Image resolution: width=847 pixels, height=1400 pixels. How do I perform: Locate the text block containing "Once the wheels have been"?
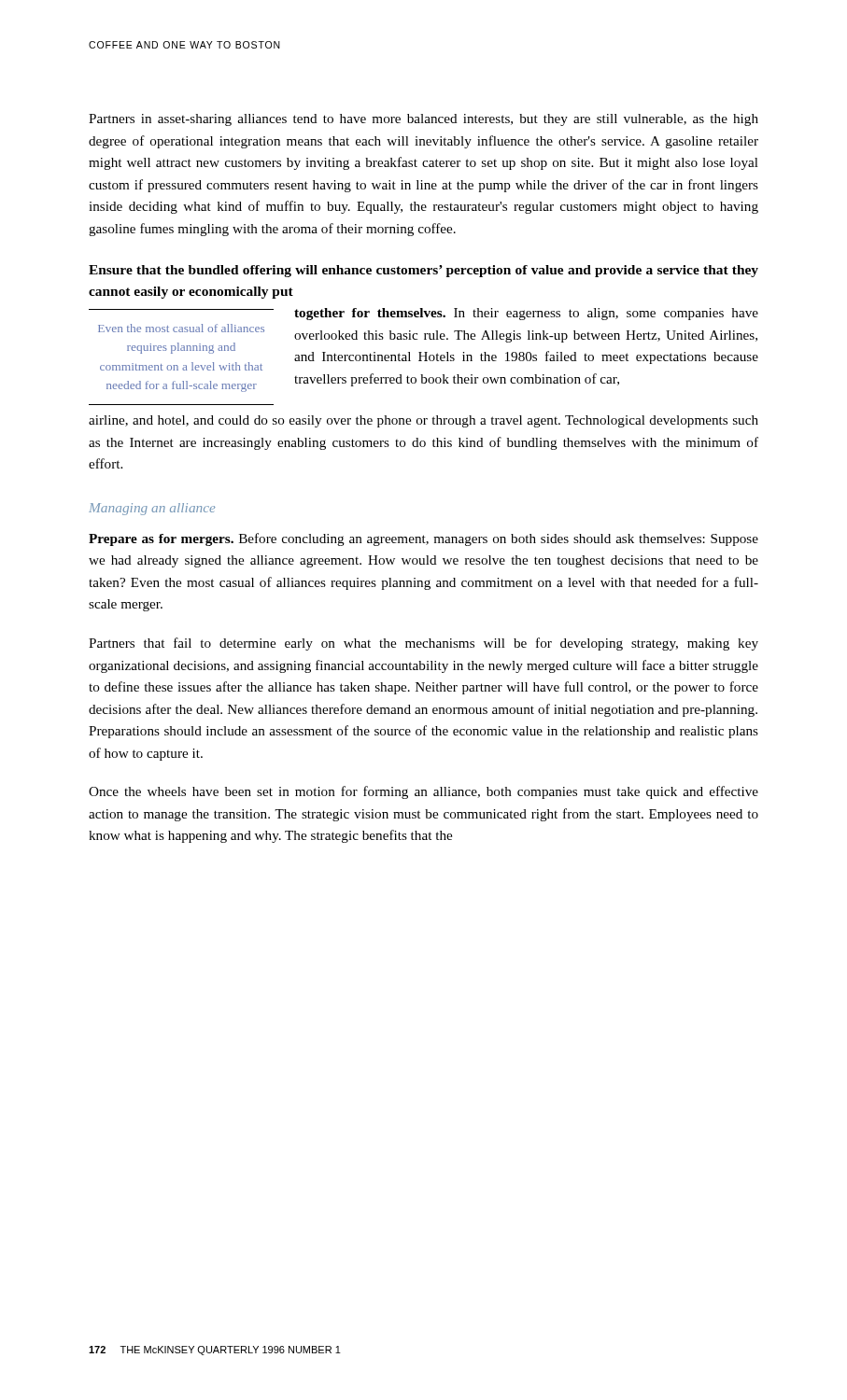[x=424, y=813]
